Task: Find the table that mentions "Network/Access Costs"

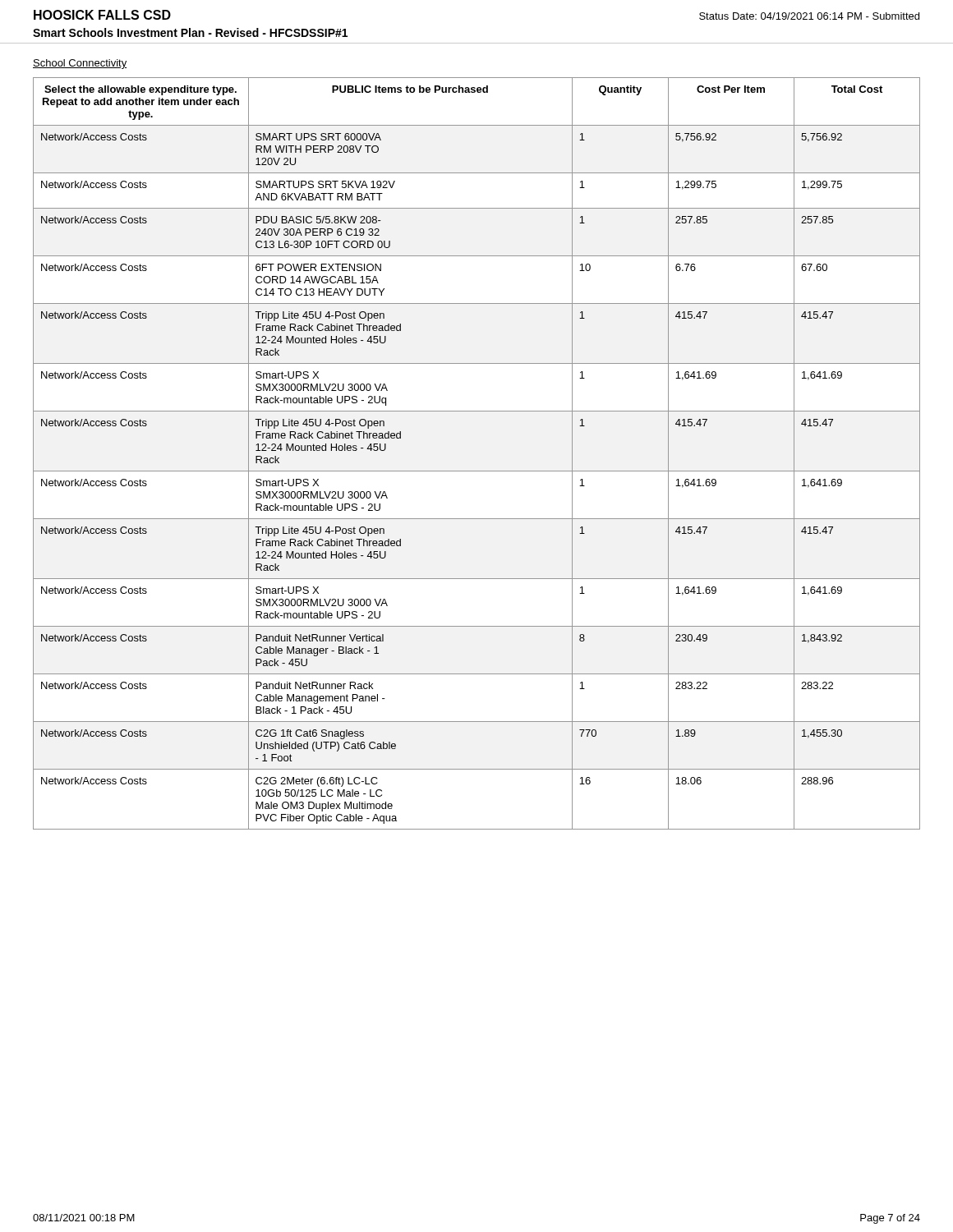Action: pos(476,453)
